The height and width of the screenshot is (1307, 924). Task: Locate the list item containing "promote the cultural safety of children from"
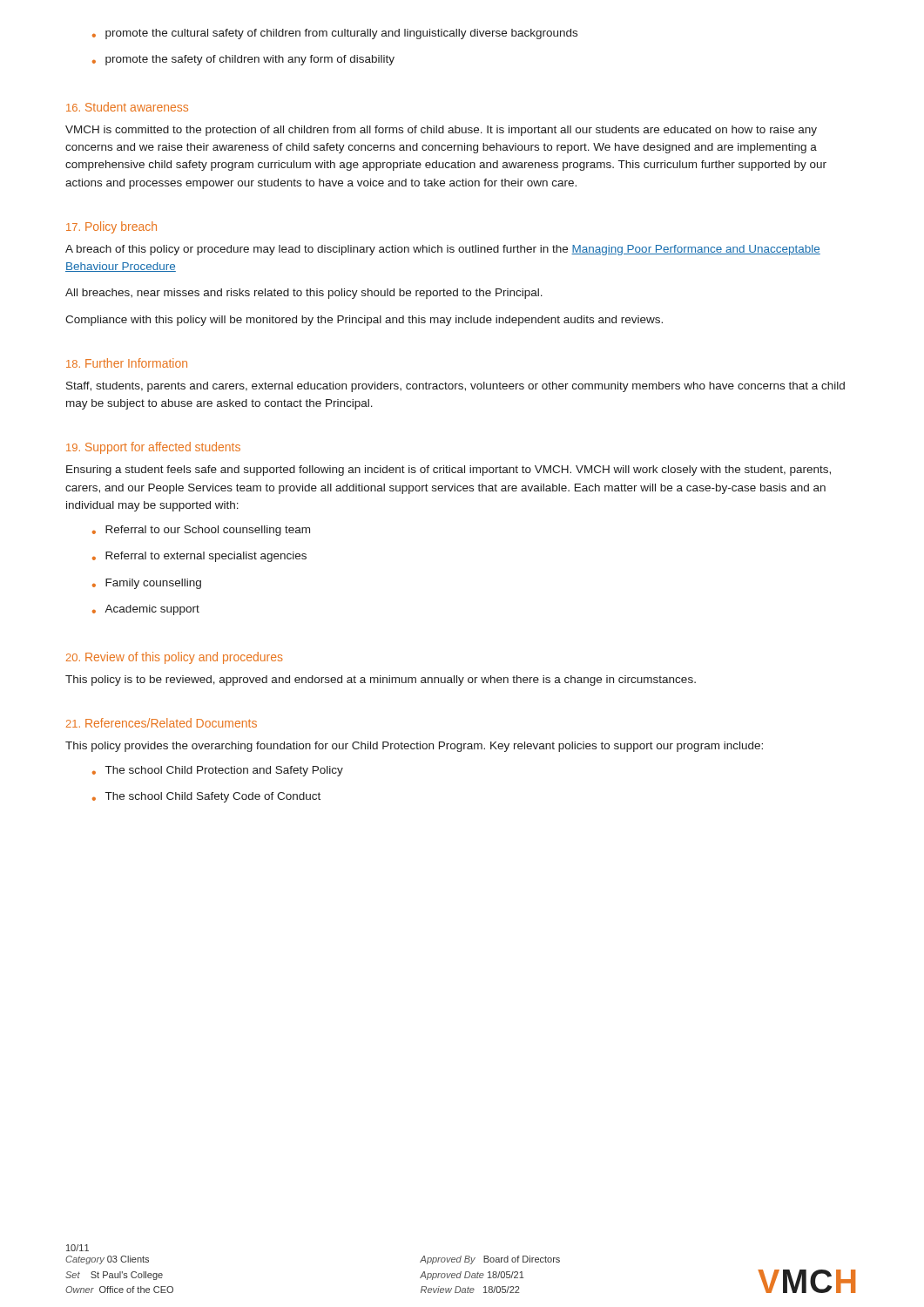(342, 33)
